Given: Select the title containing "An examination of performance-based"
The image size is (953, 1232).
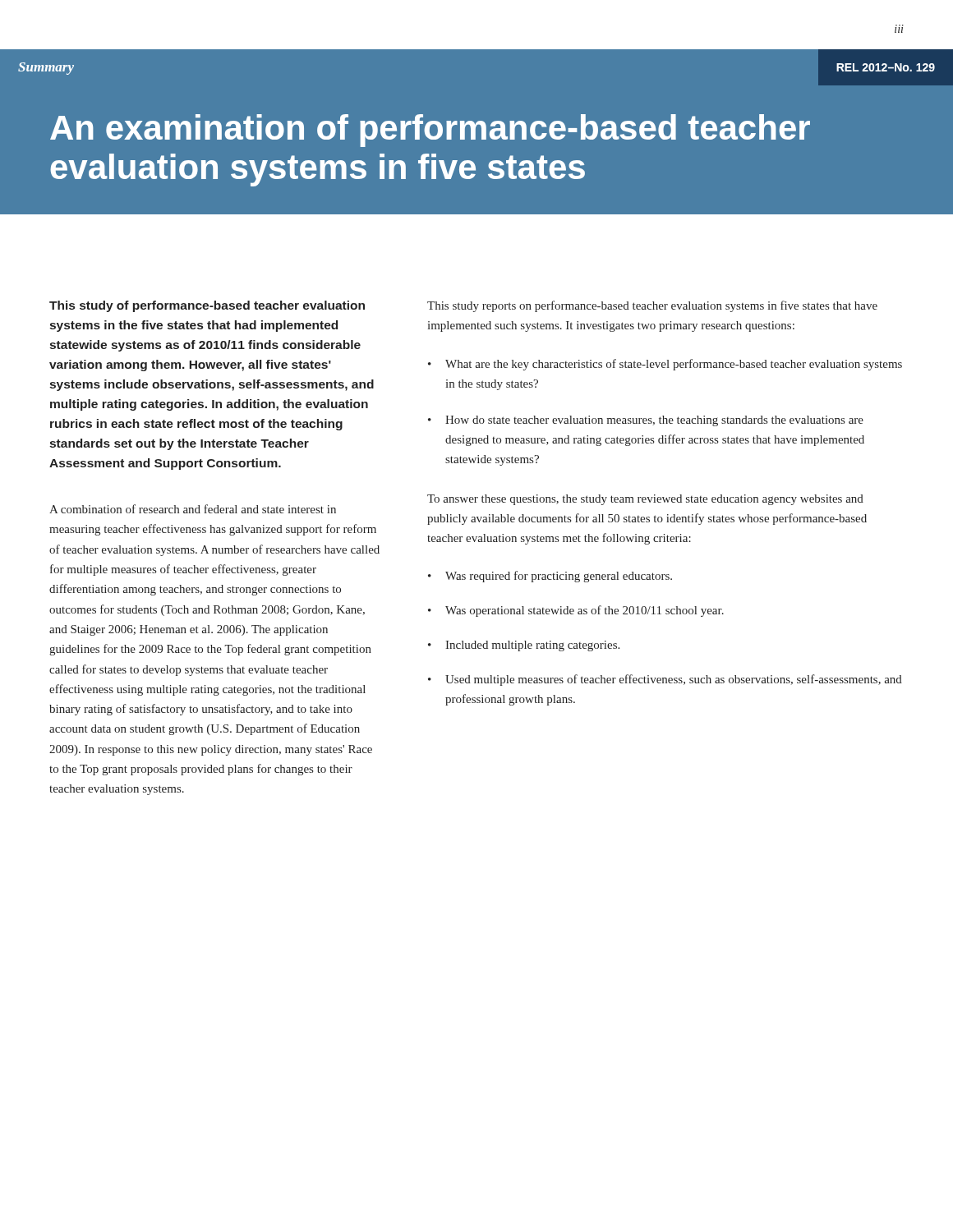Looking at the screenshot, I should [430, 148].
